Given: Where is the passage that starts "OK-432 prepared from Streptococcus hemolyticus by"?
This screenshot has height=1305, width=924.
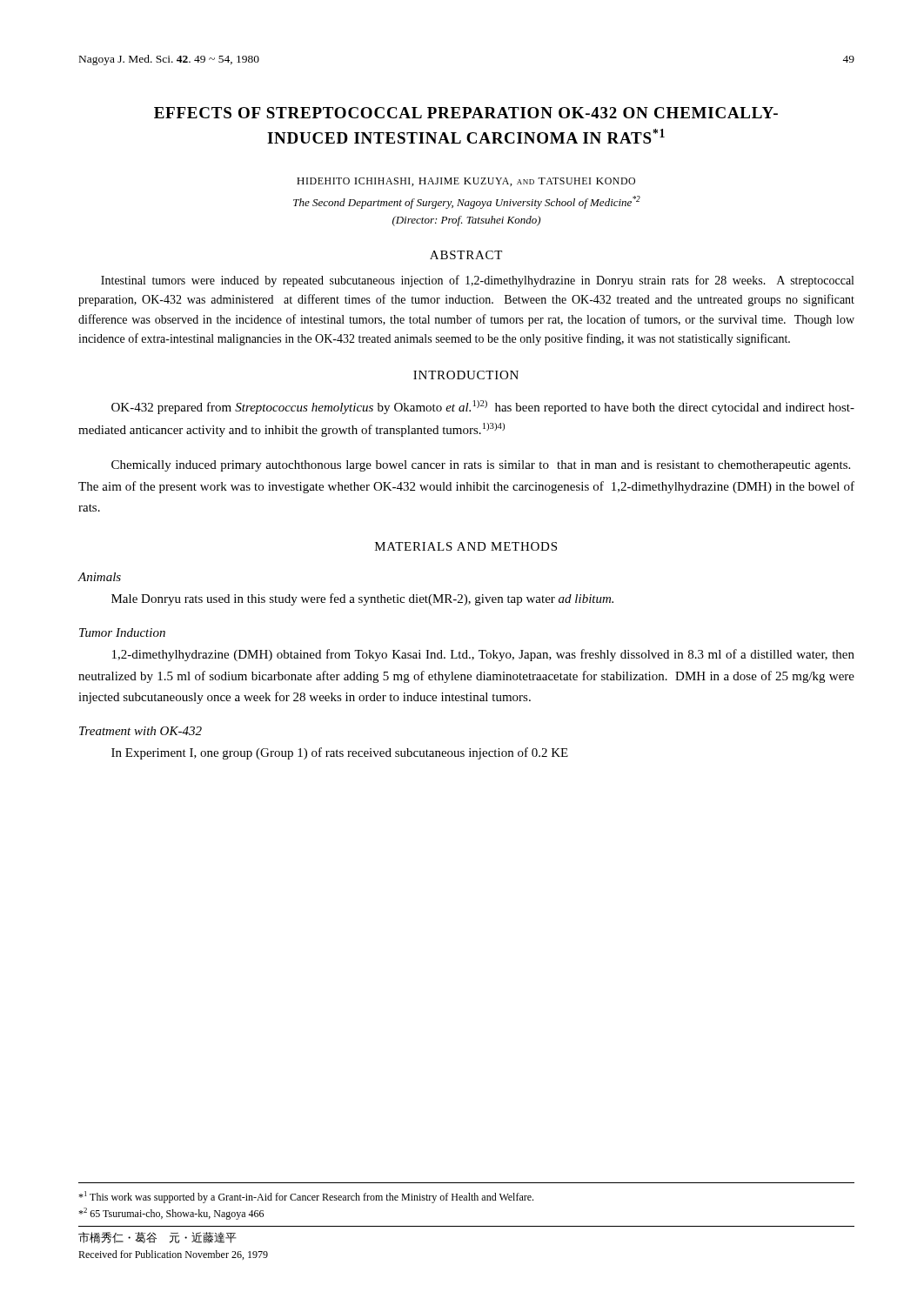Looking at the screenshot, I should point(466,457).
